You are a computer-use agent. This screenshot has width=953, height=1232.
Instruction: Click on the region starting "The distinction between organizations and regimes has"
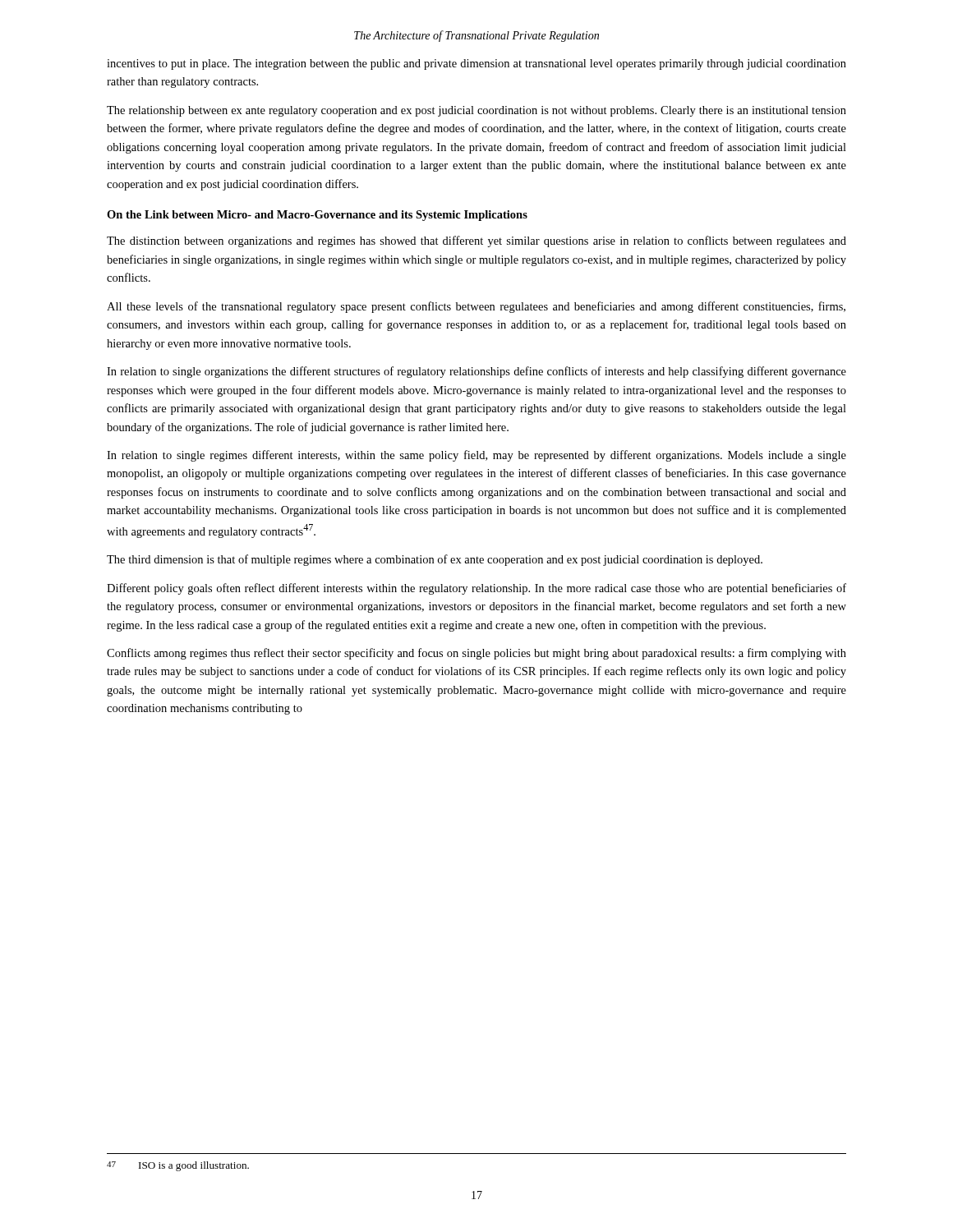(x=476, y=259)
